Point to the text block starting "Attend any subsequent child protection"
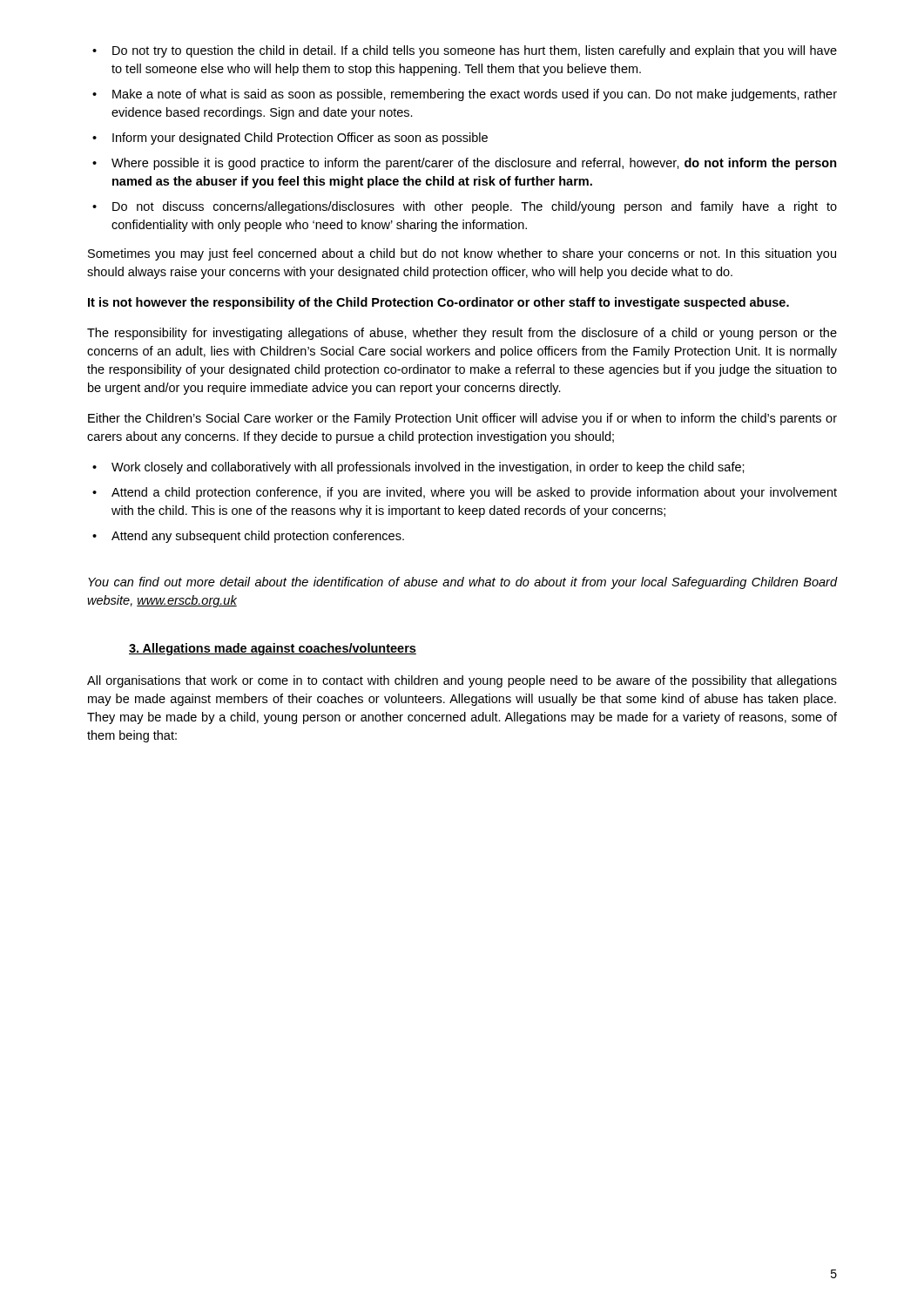 (x=258, y=536)
